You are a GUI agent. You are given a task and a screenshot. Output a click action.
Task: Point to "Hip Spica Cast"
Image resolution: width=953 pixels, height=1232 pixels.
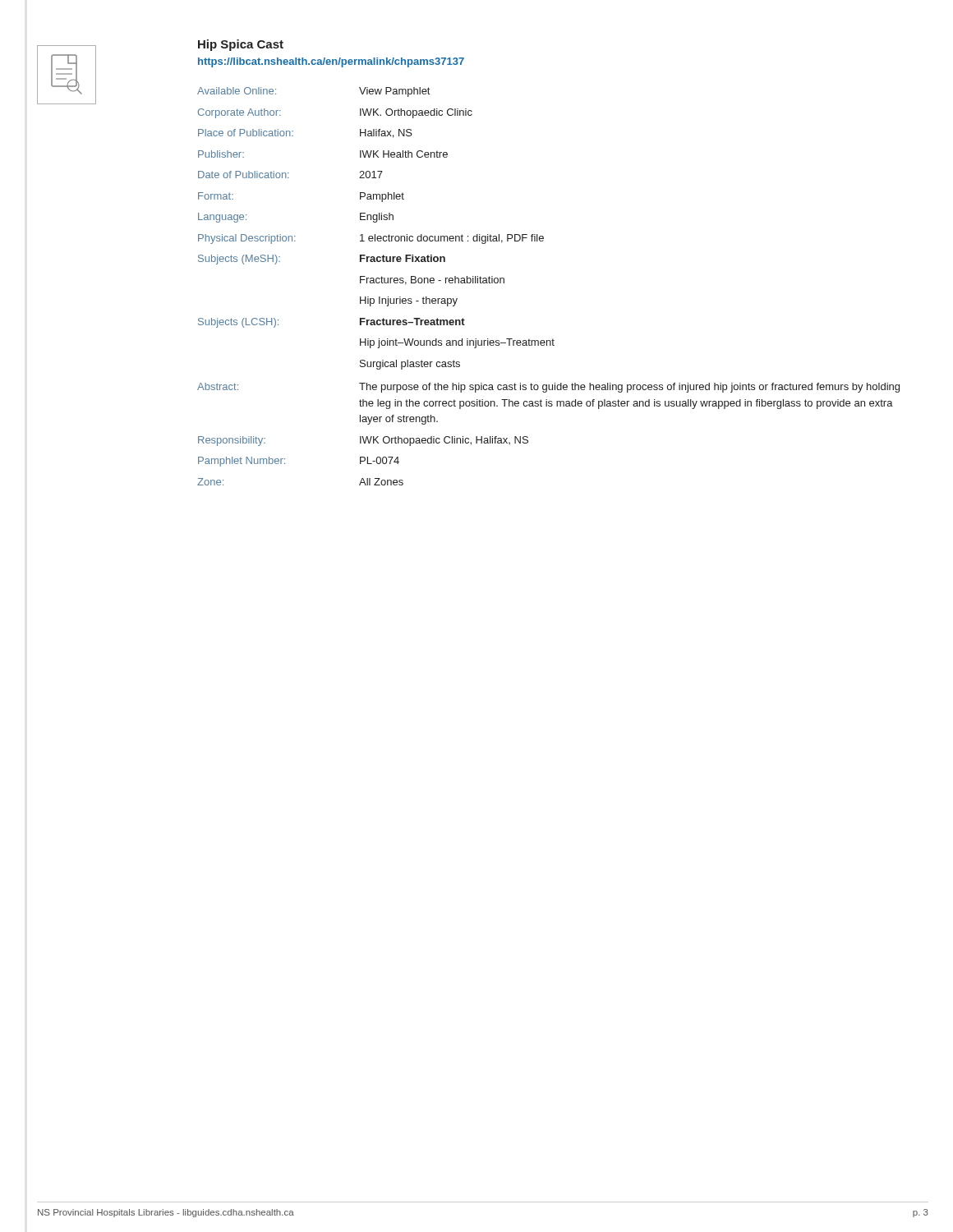click(240, 44)
